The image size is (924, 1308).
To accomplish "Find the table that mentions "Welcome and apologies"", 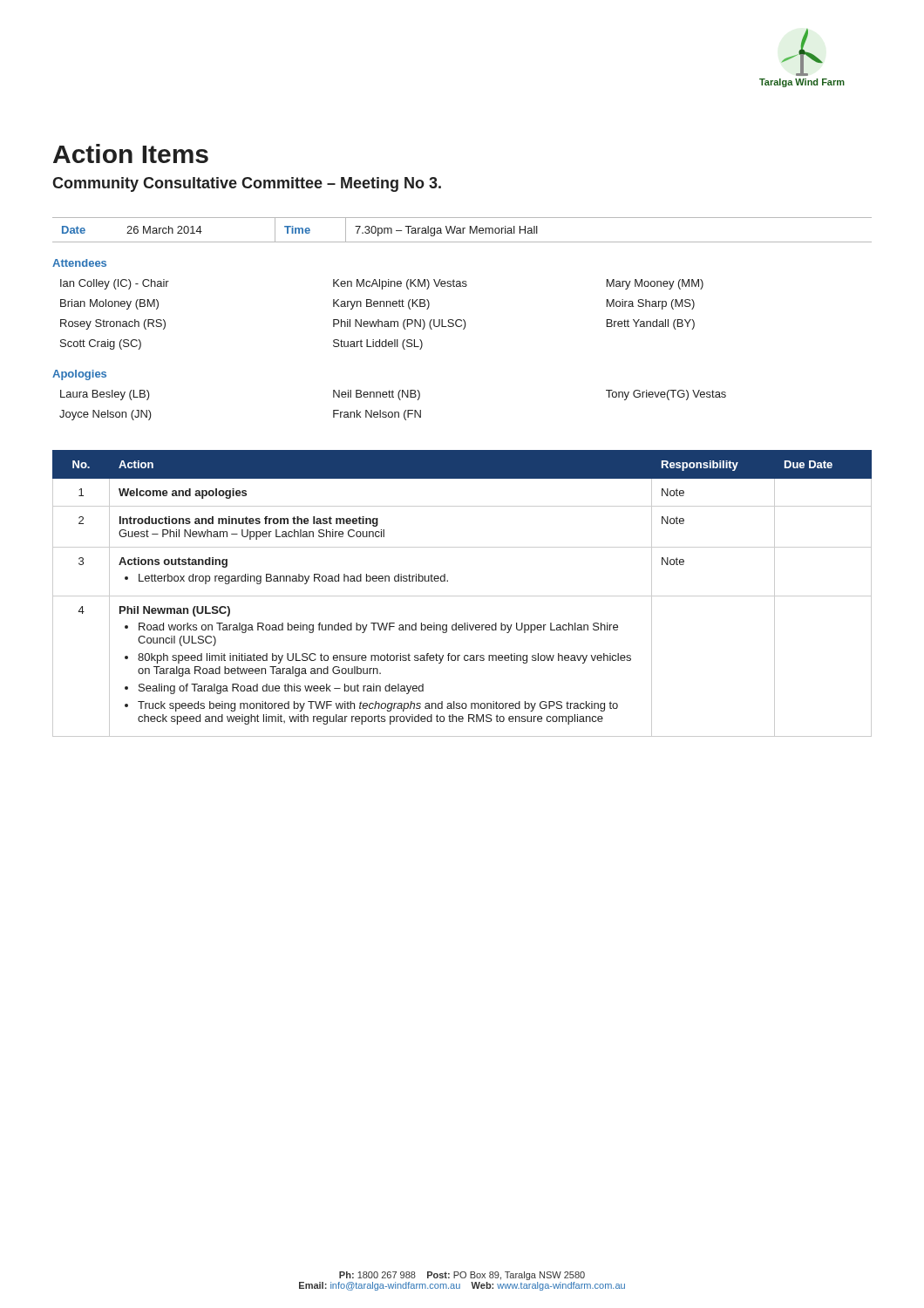I will pos(462,593).
